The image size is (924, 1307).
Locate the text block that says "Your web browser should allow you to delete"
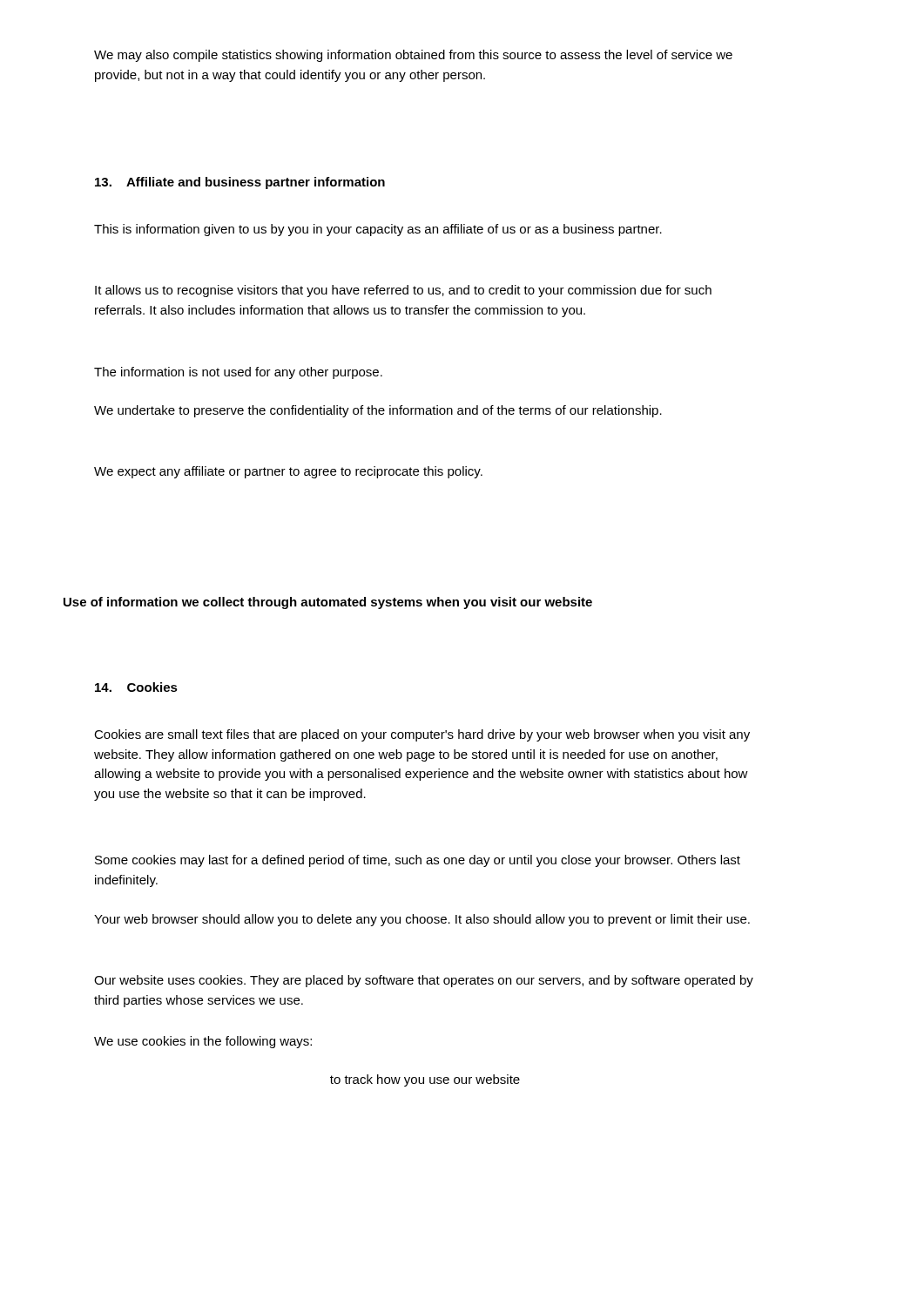tap(422, 919)
